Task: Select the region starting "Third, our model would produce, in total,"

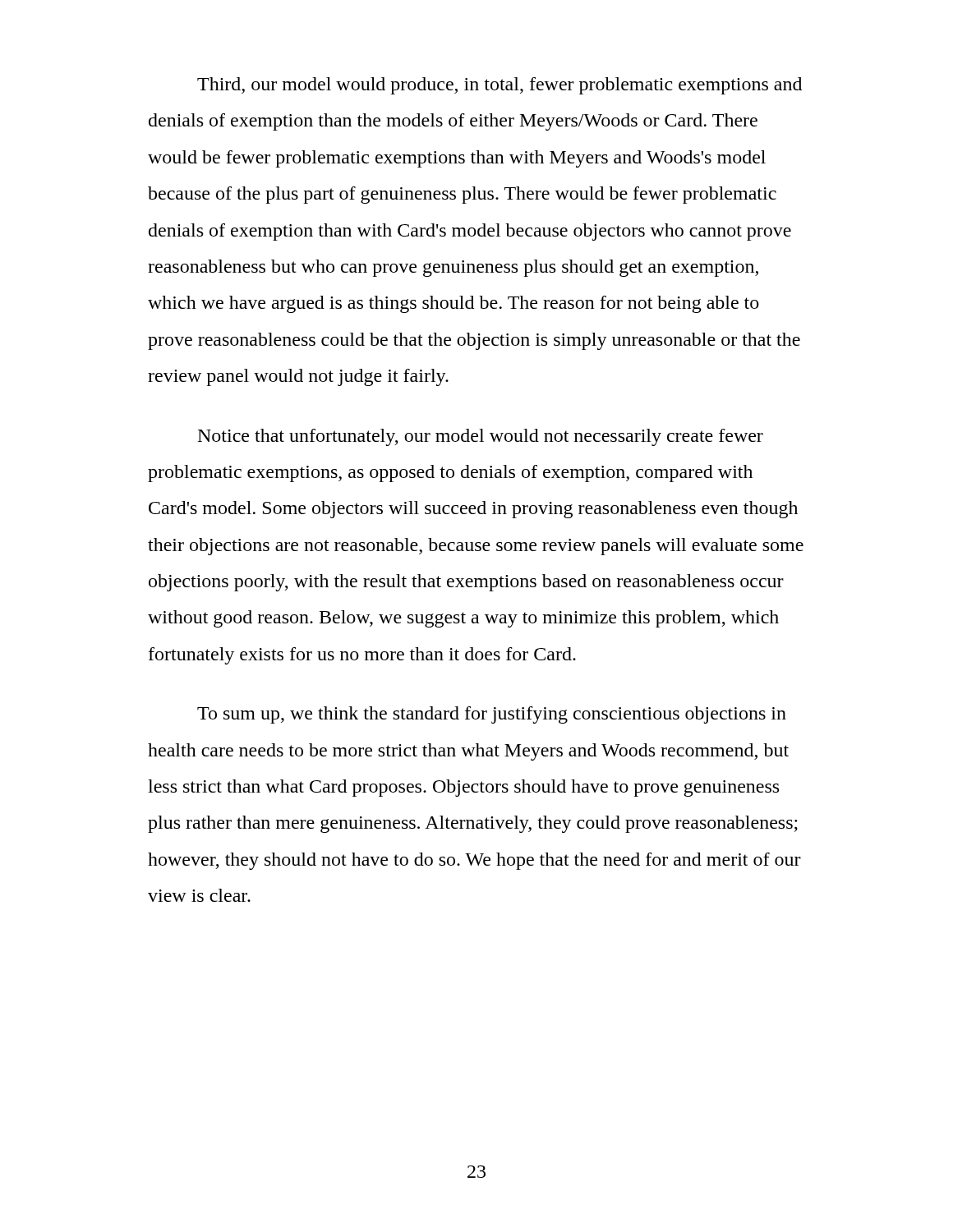Action: (x=475, y=230)
